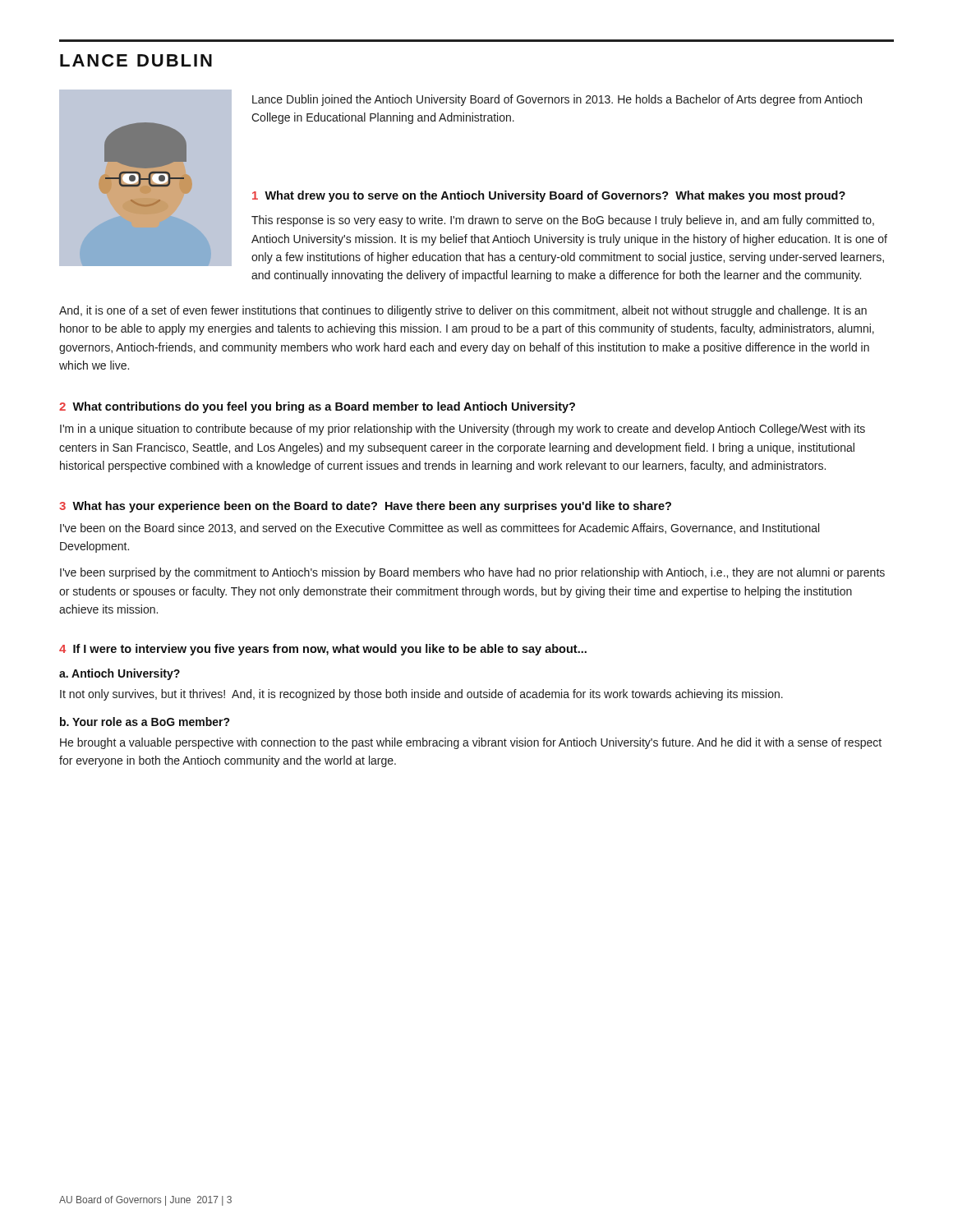Image resolution: width=953 pixels, height=1232 pixels.
Task: Navigate to the text starting "4 If I were"
Action: coord(323,649)
